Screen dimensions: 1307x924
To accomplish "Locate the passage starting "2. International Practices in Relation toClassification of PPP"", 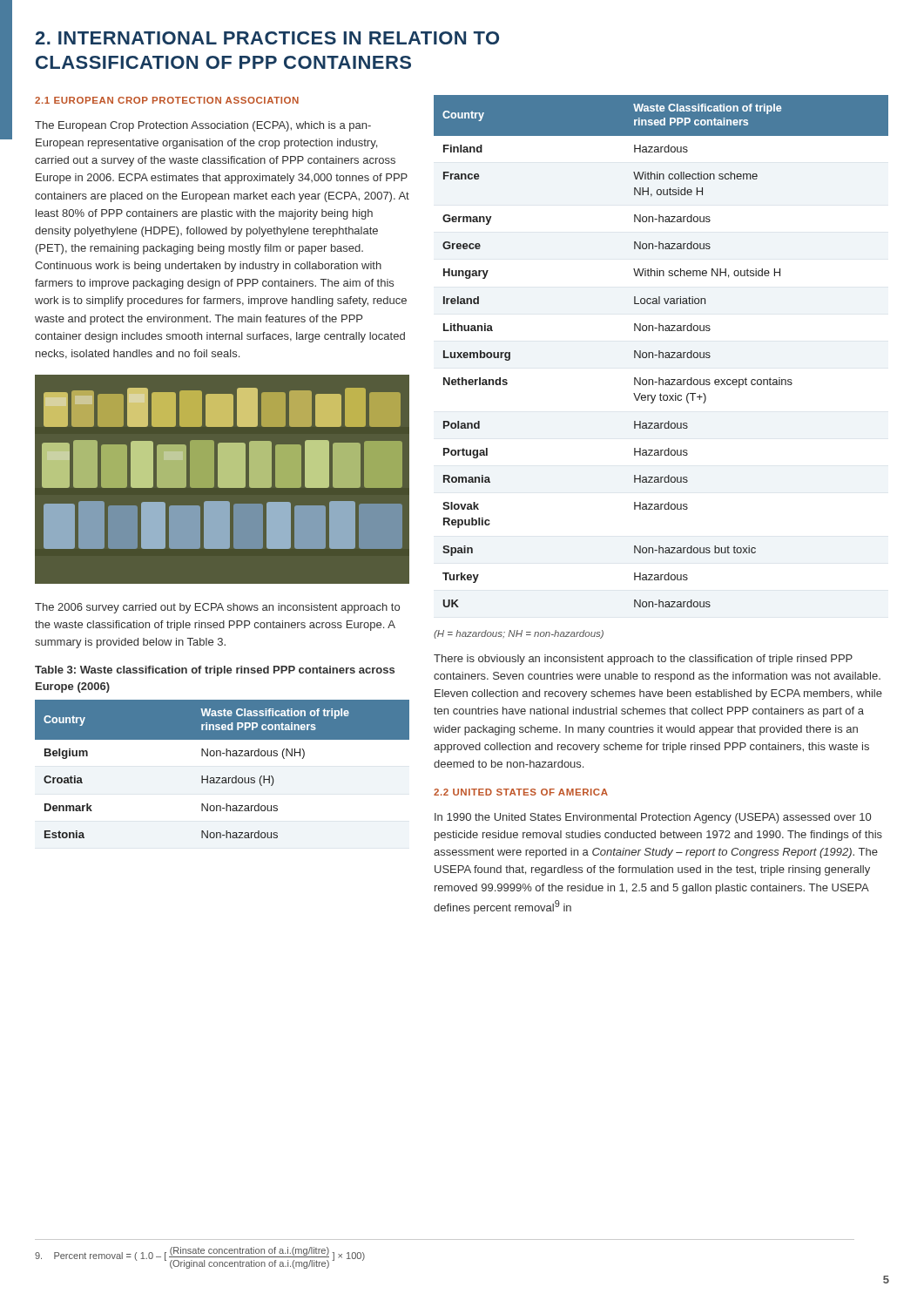I will pos(462,50).
